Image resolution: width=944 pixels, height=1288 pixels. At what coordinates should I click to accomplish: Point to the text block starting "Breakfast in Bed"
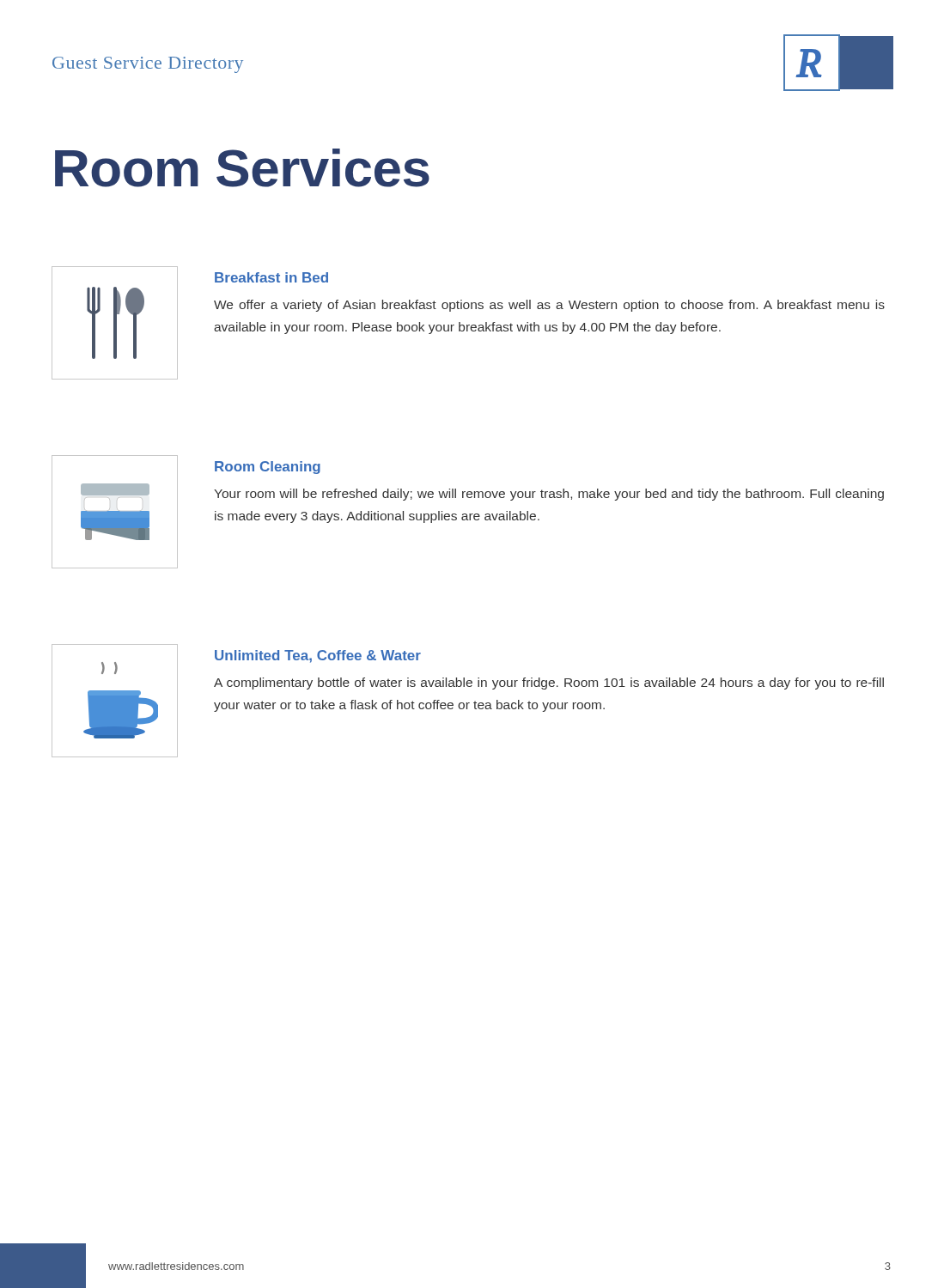coord(271,277)
